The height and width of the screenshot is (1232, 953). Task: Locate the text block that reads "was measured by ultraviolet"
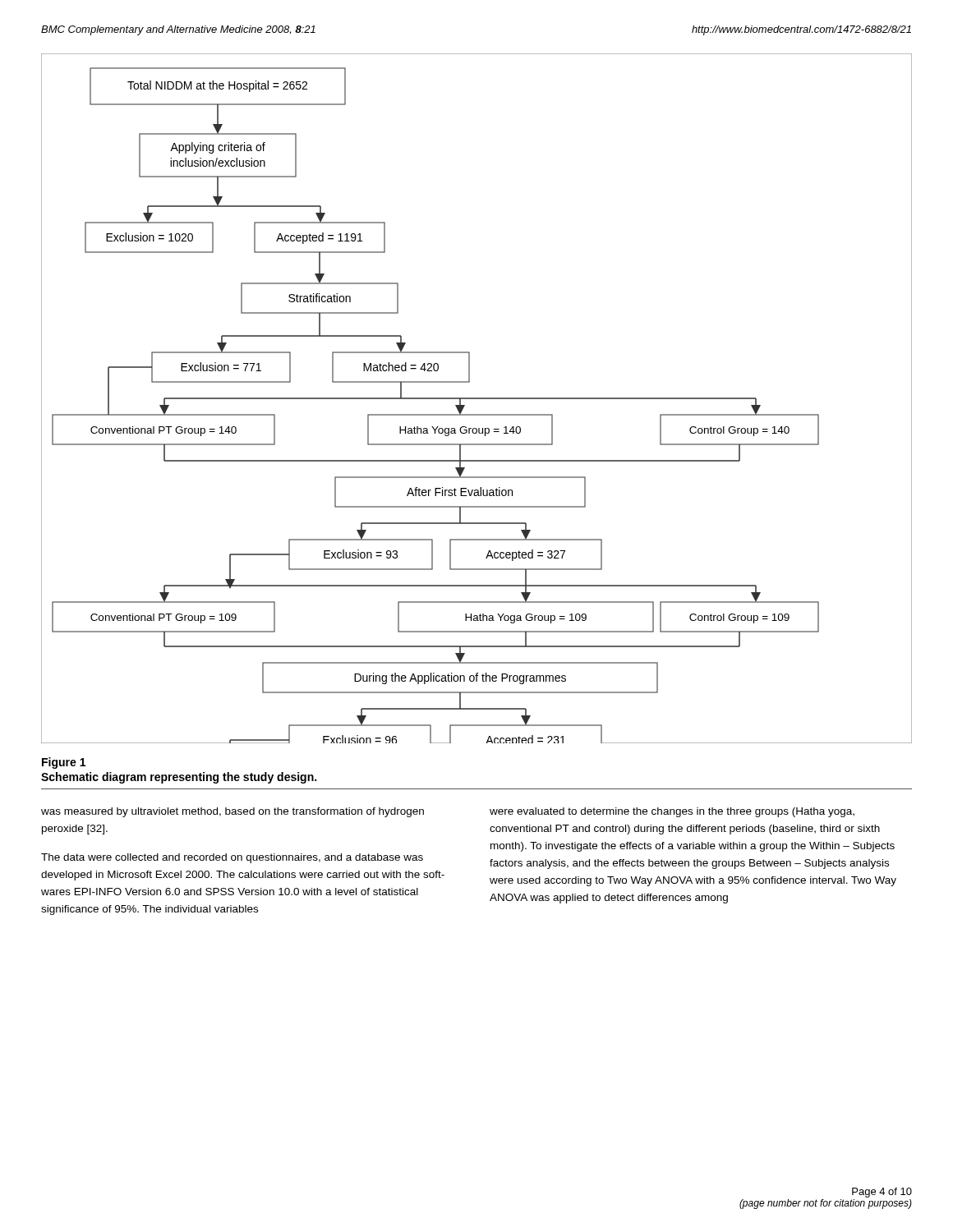pyautogui.click(x=255, y=861)
